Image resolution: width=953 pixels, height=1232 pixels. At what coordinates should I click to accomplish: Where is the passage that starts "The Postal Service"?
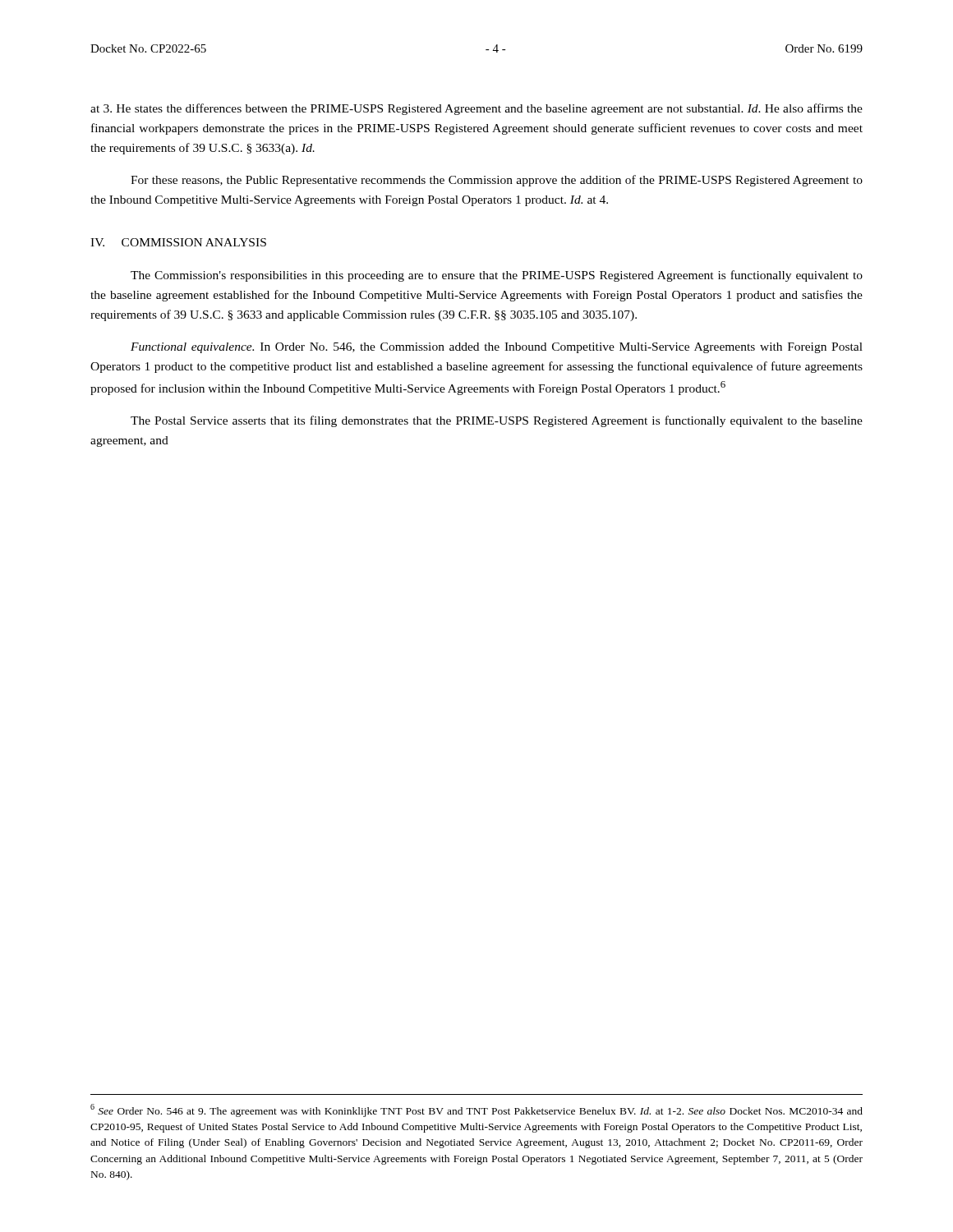(476, 431)
